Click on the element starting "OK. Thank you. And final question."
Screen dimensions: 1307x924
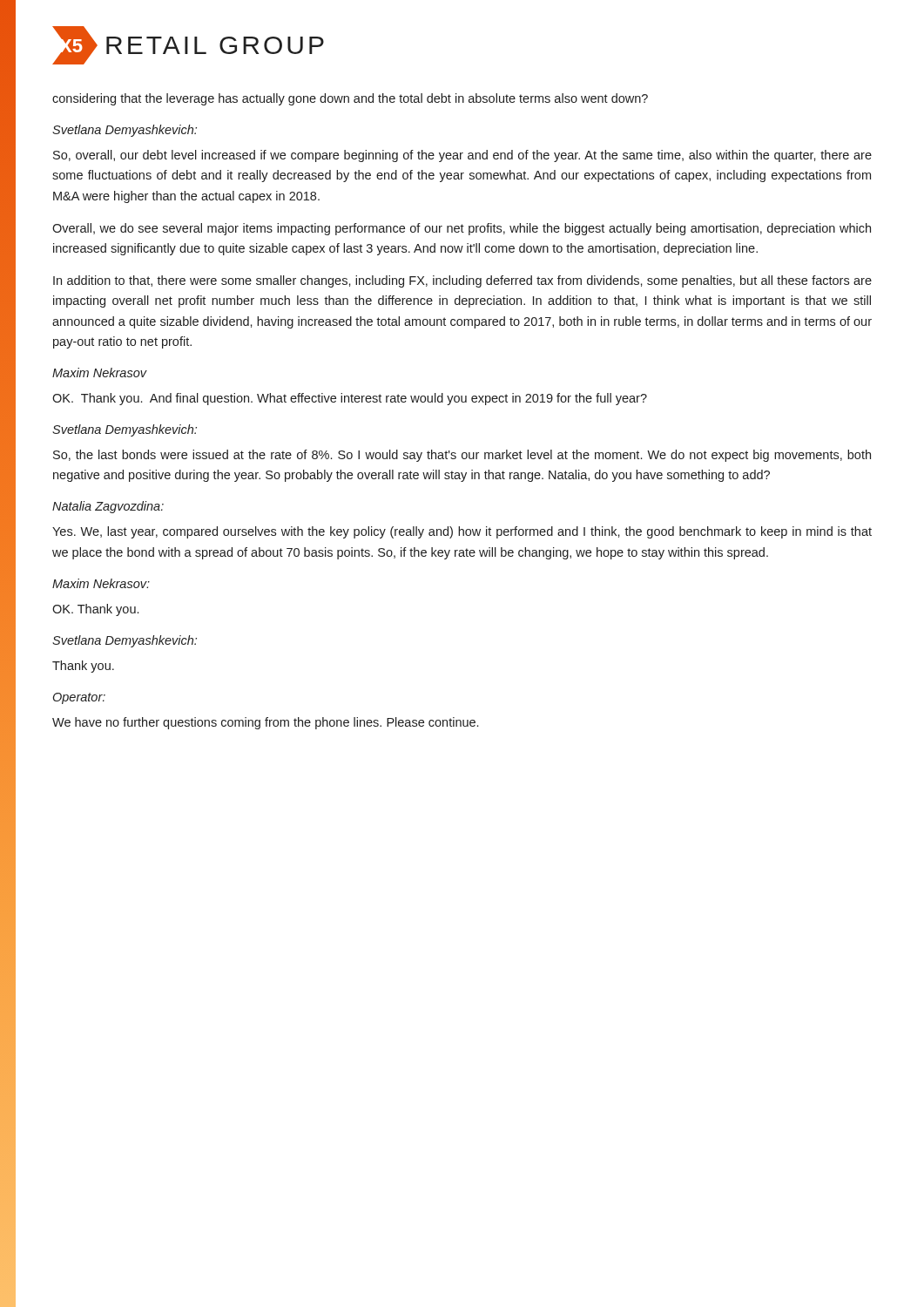pos(350,398)
